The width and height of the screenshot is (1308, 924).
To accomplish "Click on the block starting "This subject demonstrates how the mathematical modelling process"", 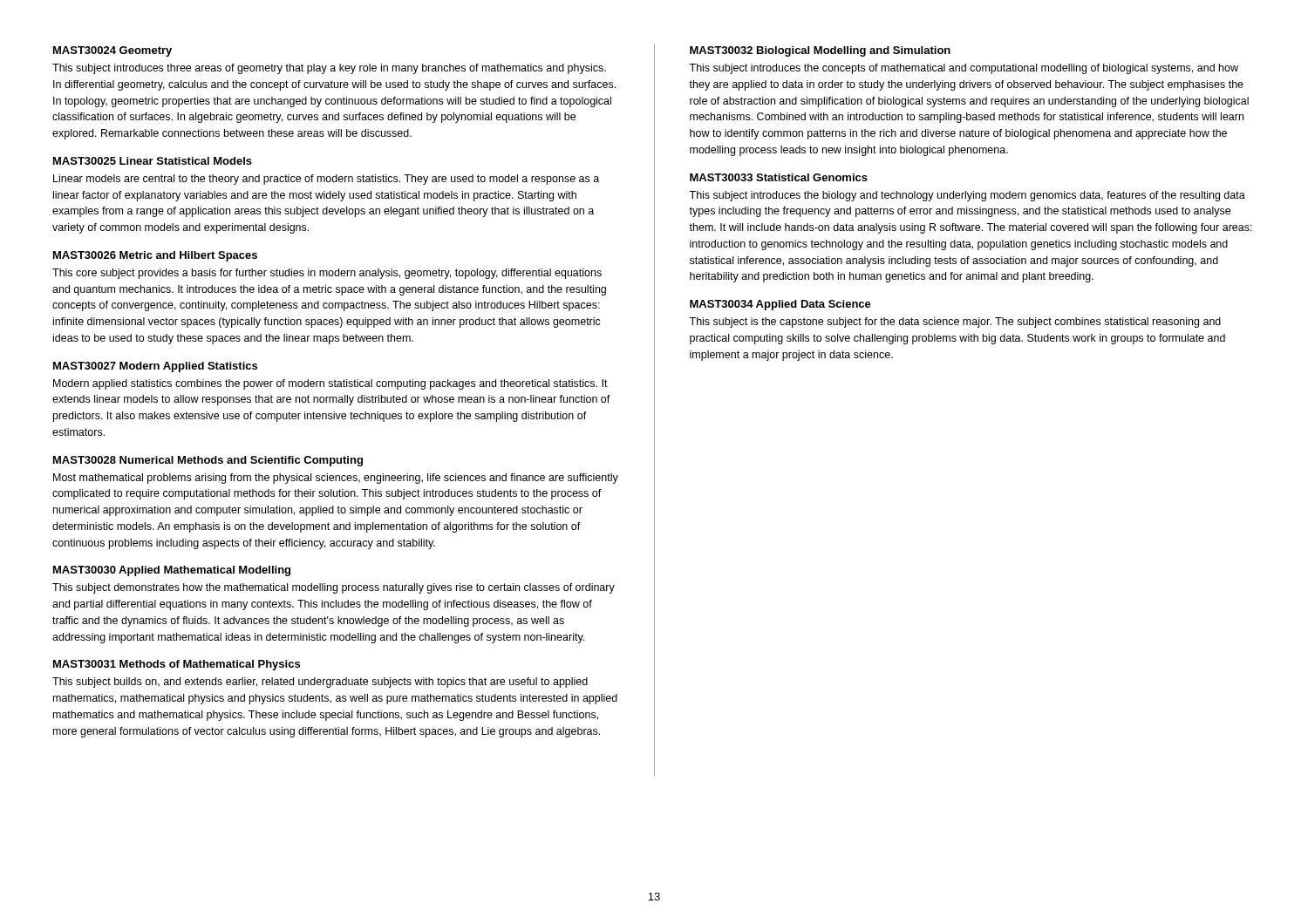I will pos(333,612).
